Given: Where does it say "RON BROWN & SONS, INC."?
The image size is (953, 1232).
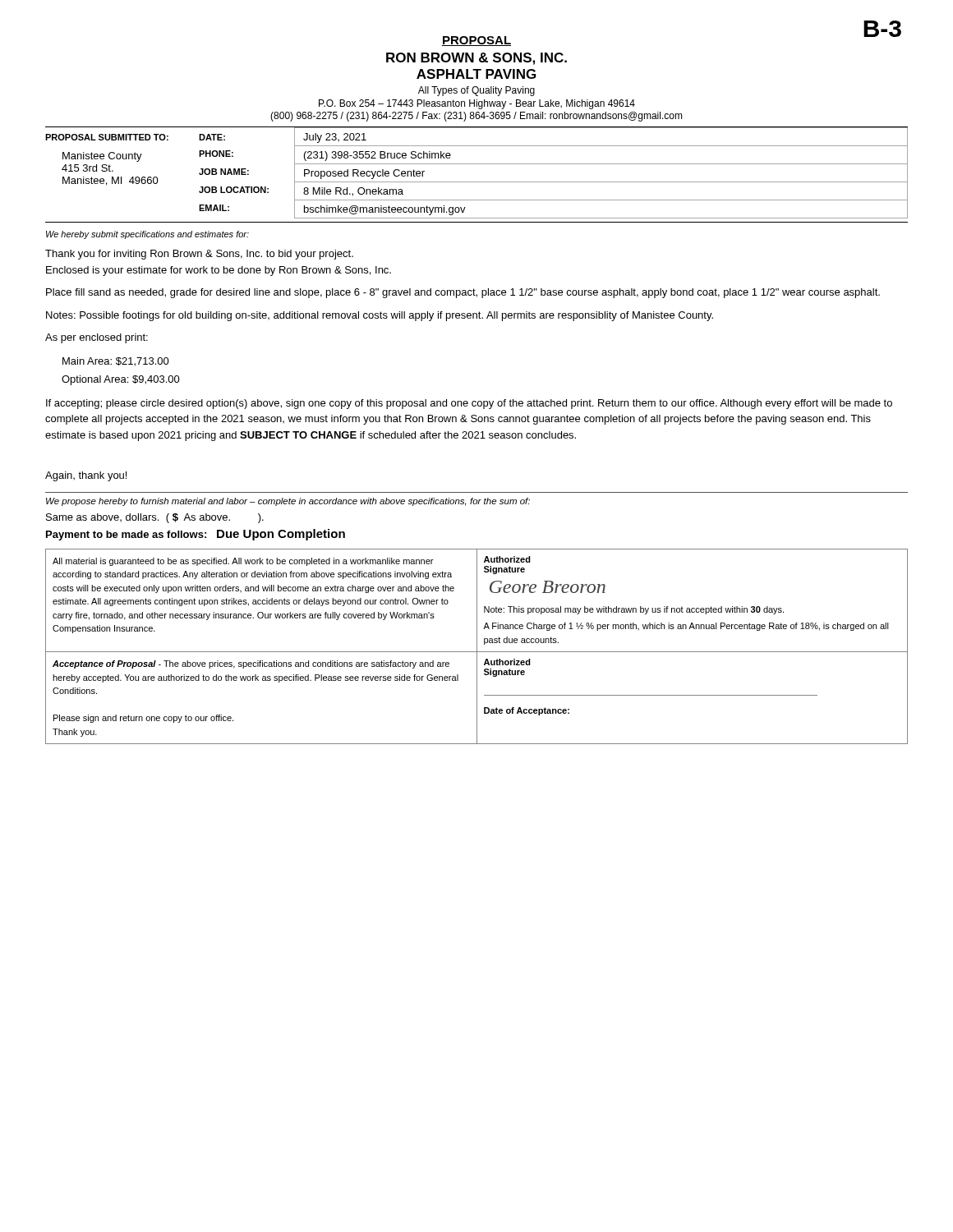Looking at the screenshot, I should pyautogui.click(x=476, y=58).
